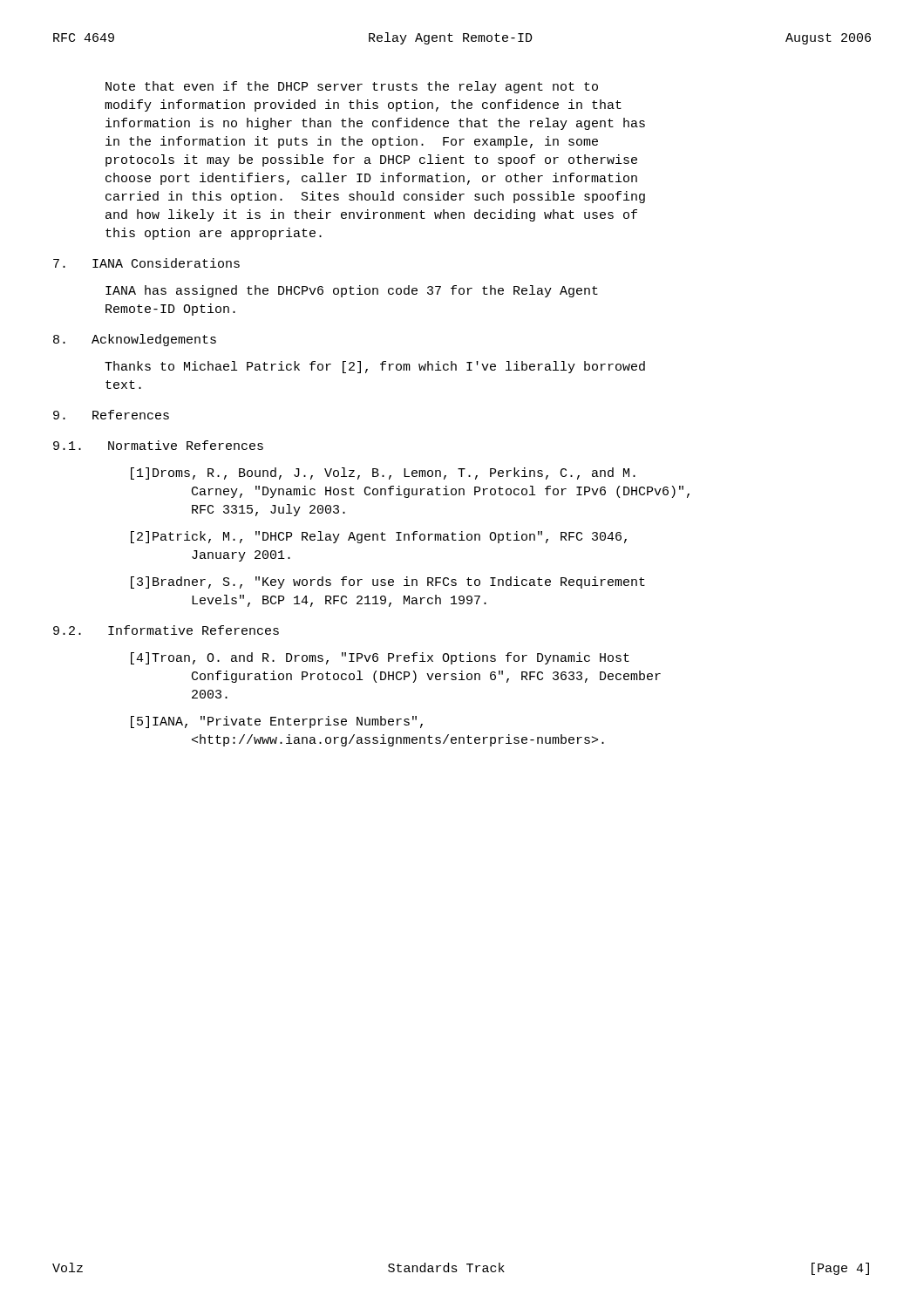This screenshot has width=924, height=1308.
Task: Click on the section header containing "9.1. Normative References"
Action: pos(158,447)
